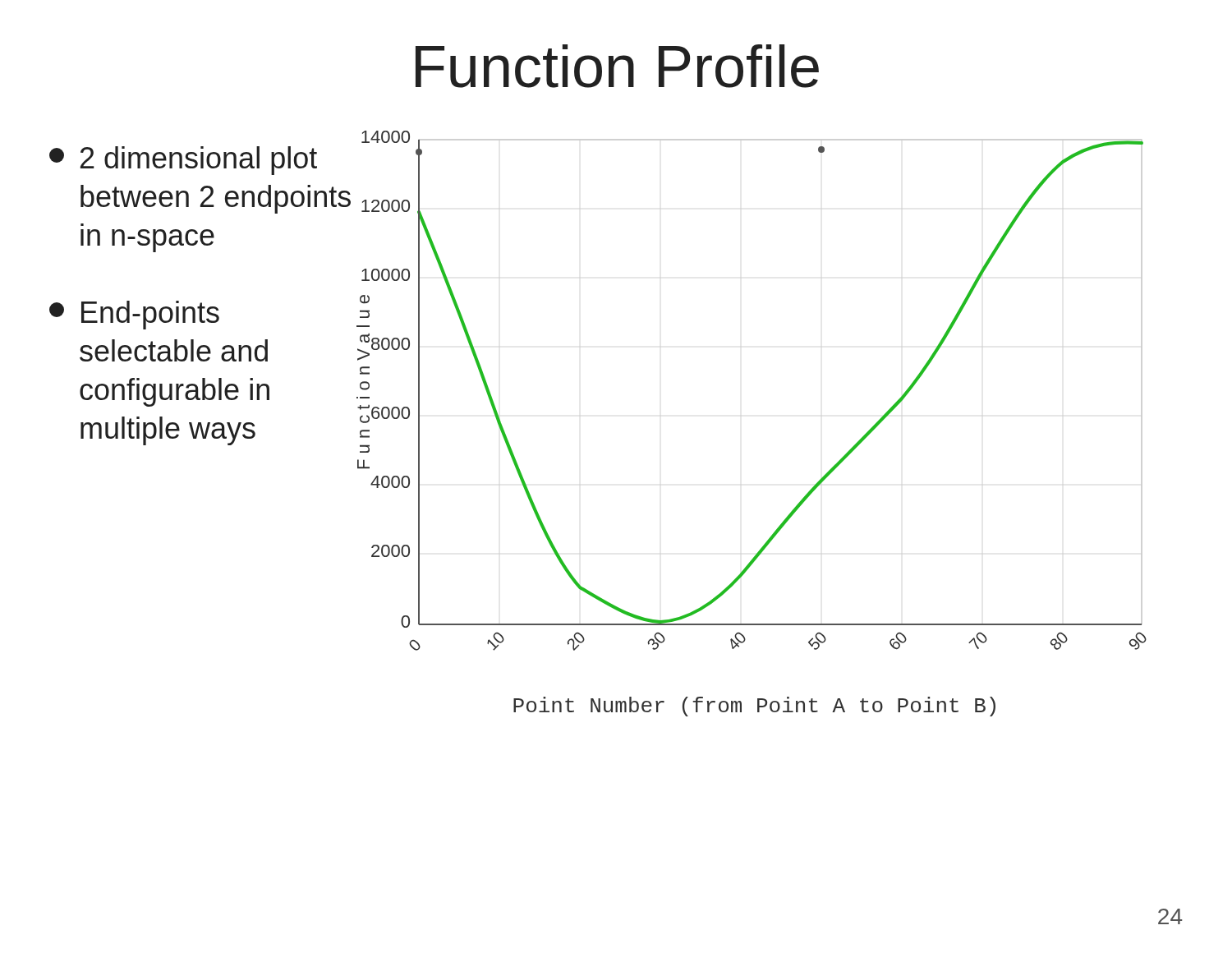Find the caption containing "Point Number (from Point A to Point B)"
1232x953 pixels.
click(x=756, y=707)
